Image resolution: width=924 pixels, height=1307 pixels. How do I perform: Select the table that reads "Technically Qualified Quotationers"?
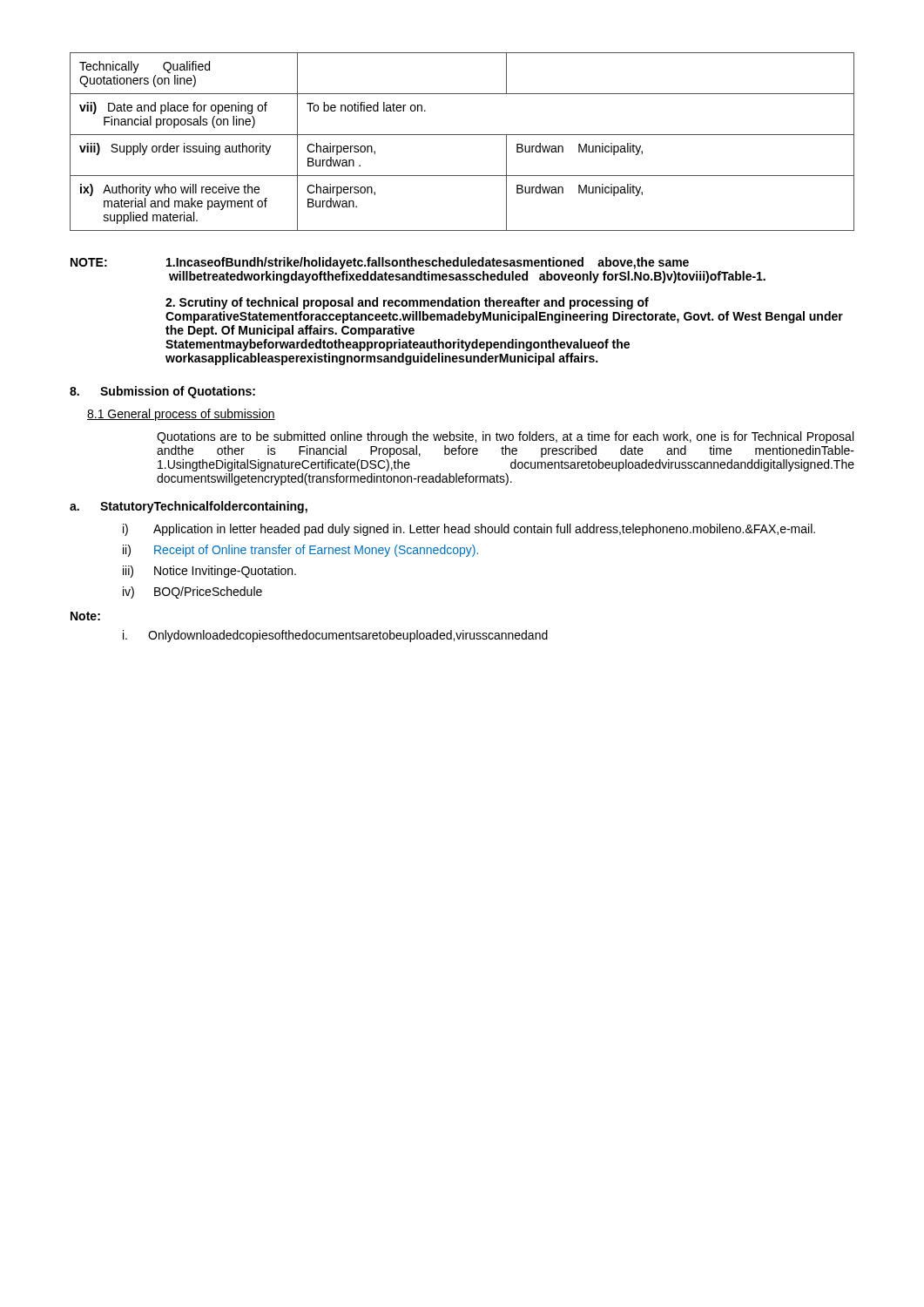[x=462, y=142]
